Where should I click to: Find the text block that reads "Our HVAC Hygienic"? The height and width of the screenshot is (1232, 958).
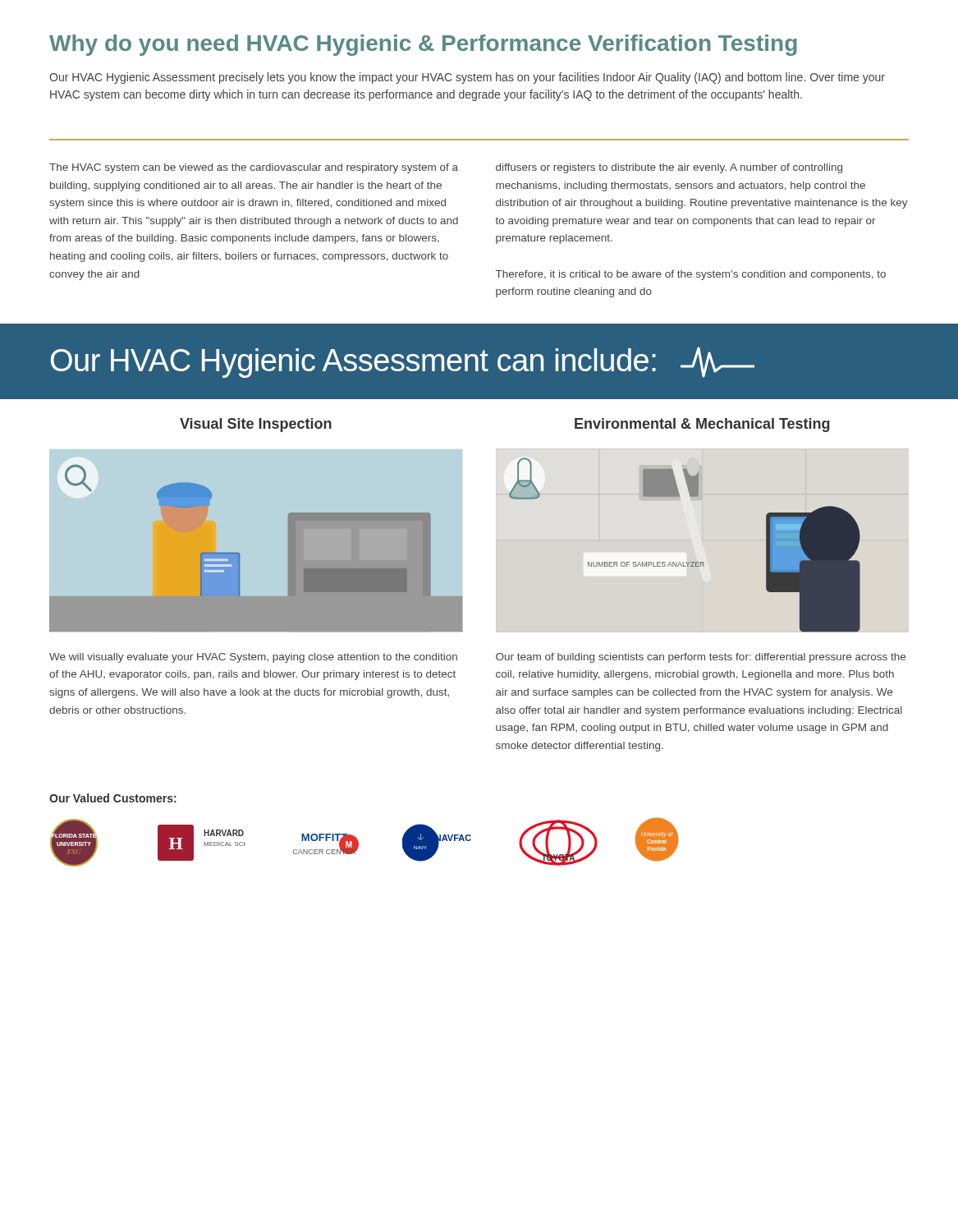pos(479,86)
